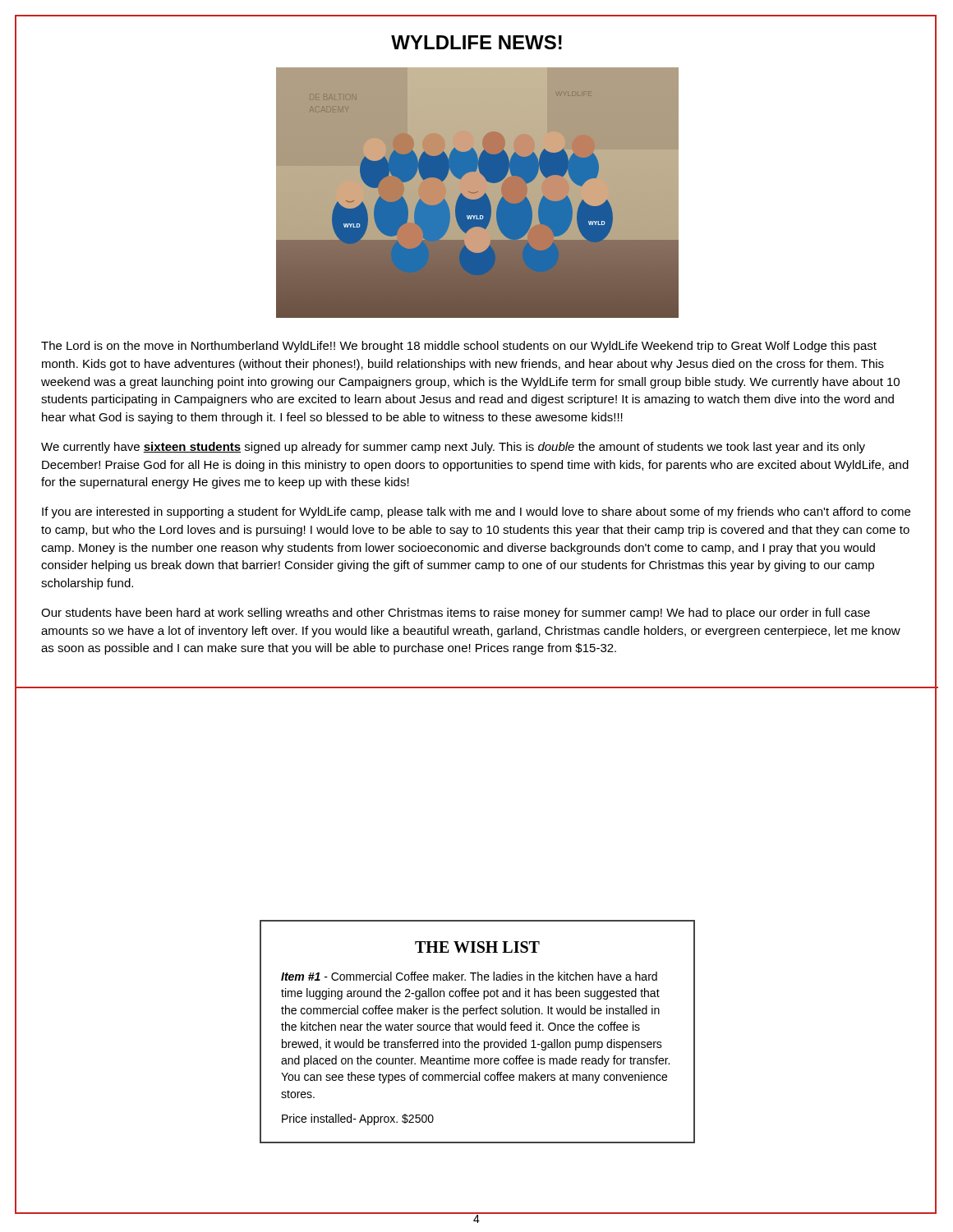Locate the title that reads "WYLDLIFE NEWS!"

click(477, 43)
